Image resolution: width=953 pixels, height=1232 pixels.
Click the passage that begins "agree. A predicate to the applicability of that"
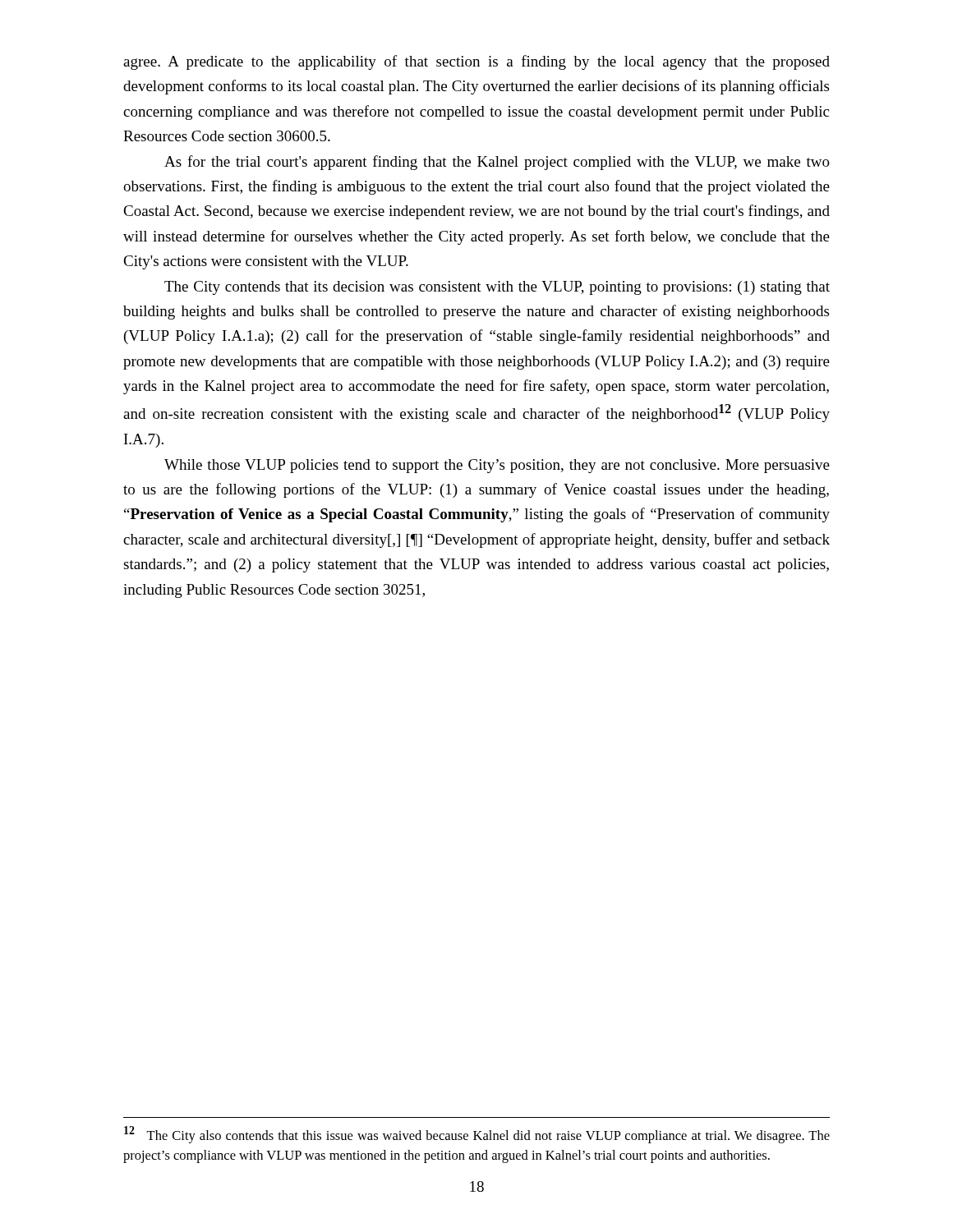[476, 99]
